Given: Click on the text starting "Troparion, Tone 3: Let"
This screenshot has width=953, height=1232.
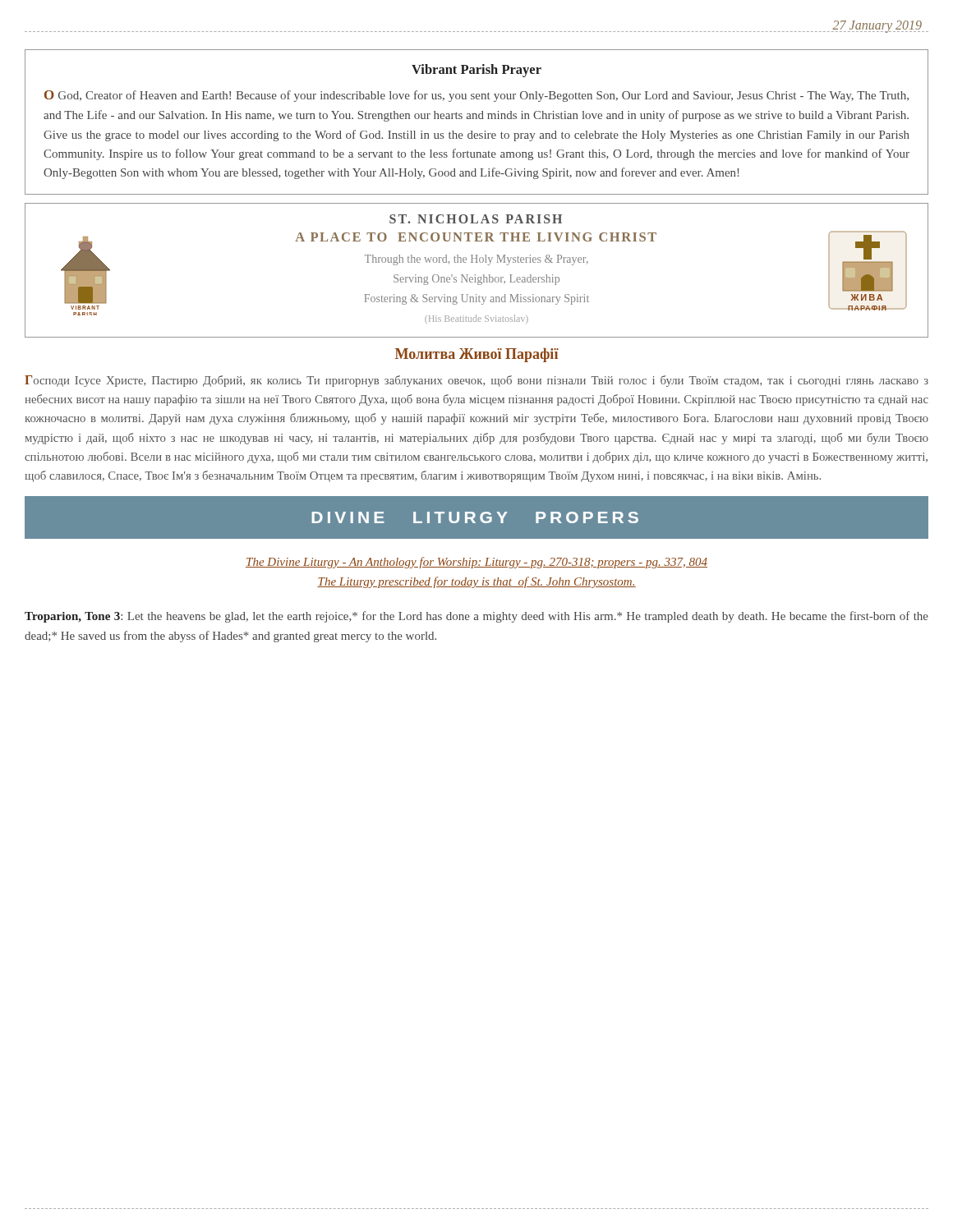Looking at the screenshot, I should coord(476,626).
